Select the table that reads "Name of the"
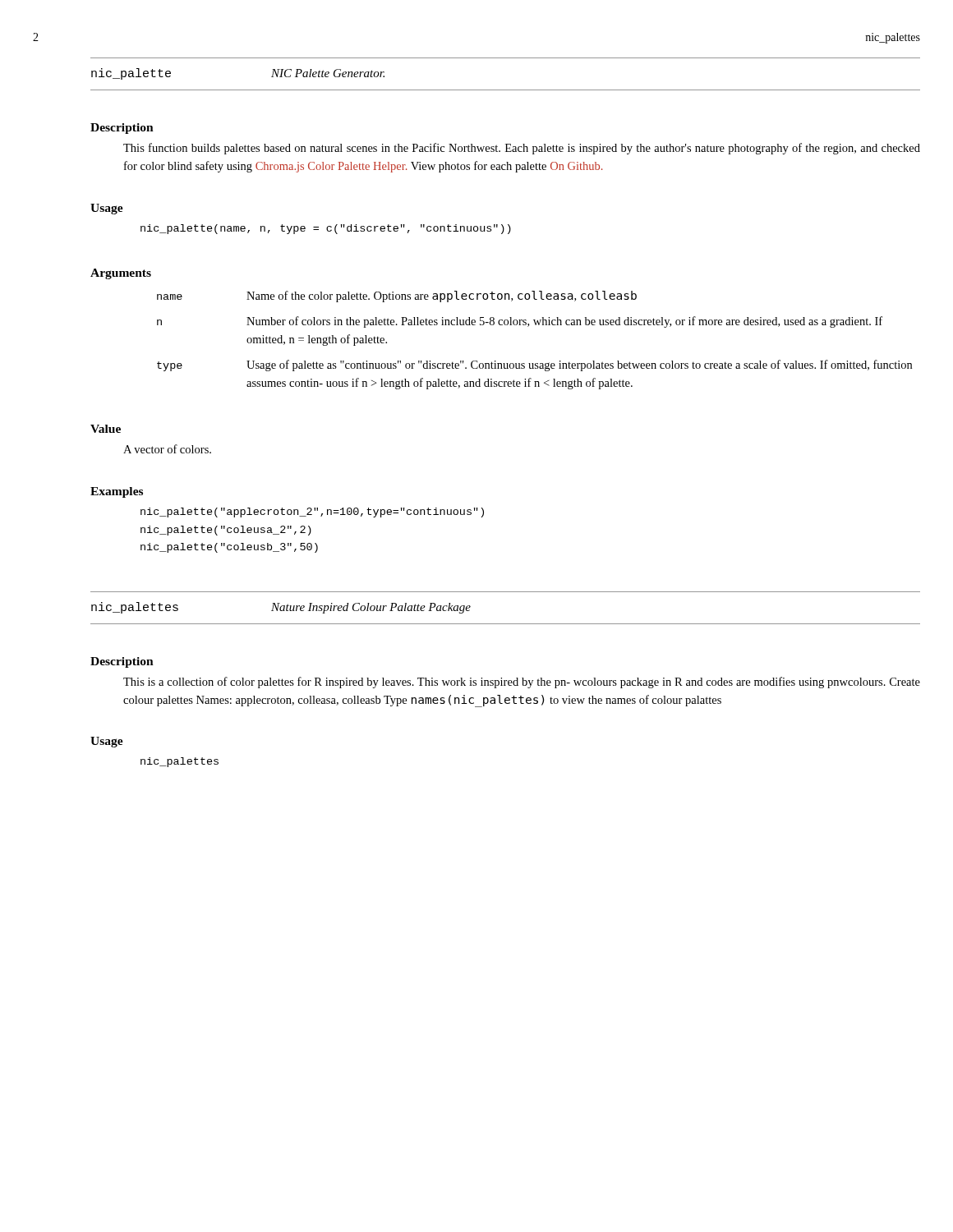This screenshot has height=1232, width=953. click(x=522, y=341)
